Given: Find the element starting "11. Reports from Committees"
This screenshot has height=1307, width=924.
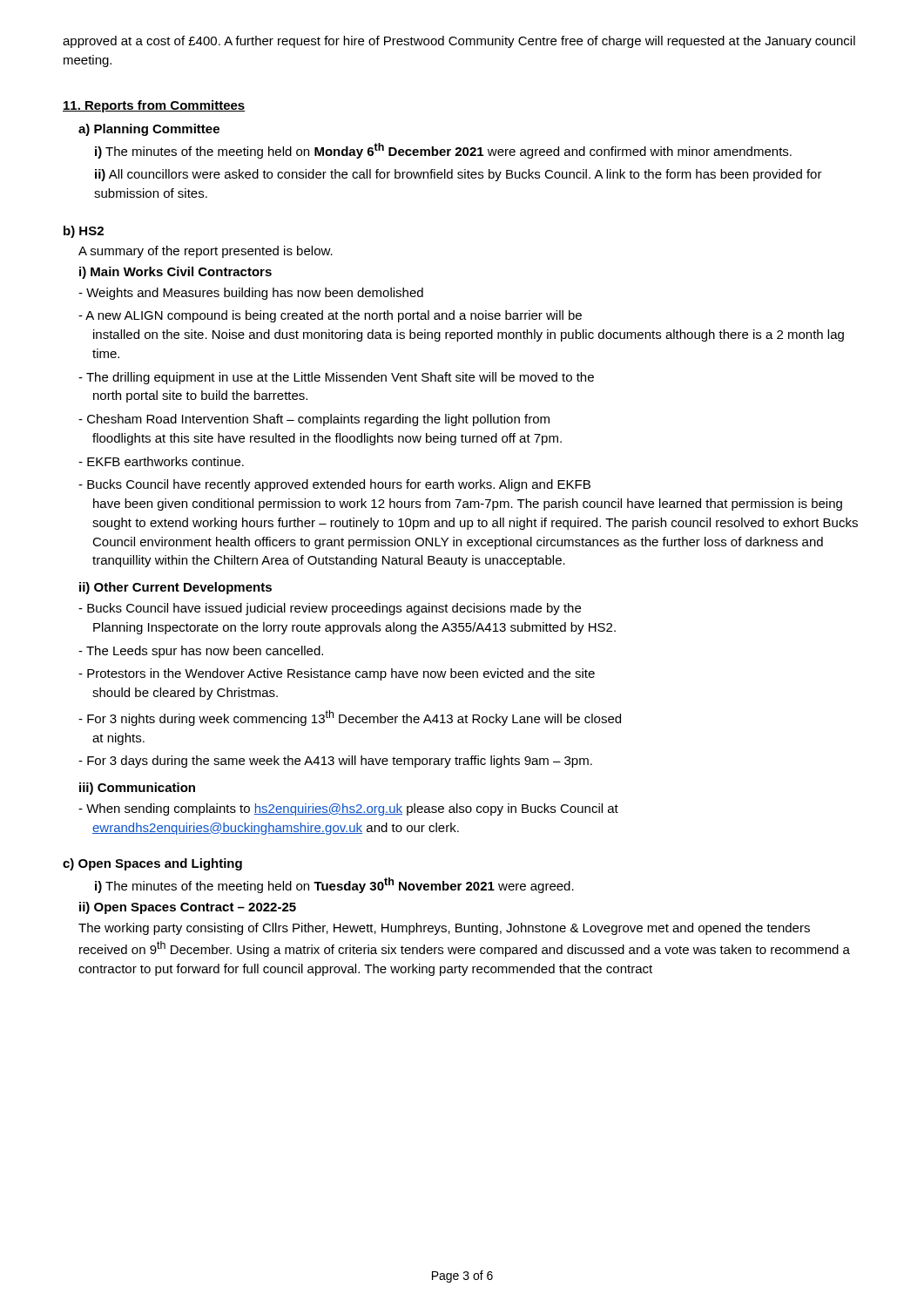Looking at the screenshot, I should pyautogui.click(x=154, y=105).
